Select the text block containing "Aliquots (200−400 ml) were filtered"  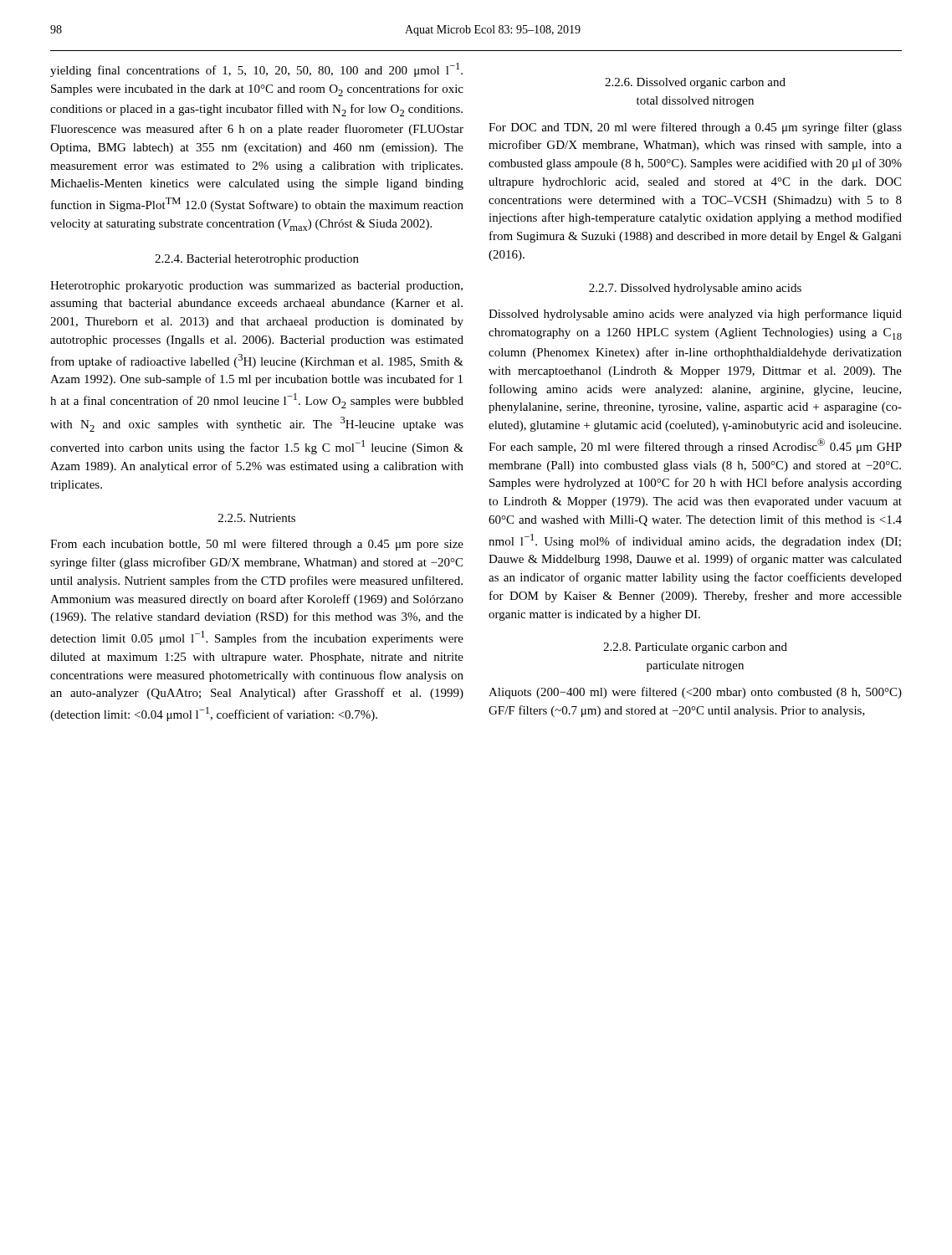point(695,702)
